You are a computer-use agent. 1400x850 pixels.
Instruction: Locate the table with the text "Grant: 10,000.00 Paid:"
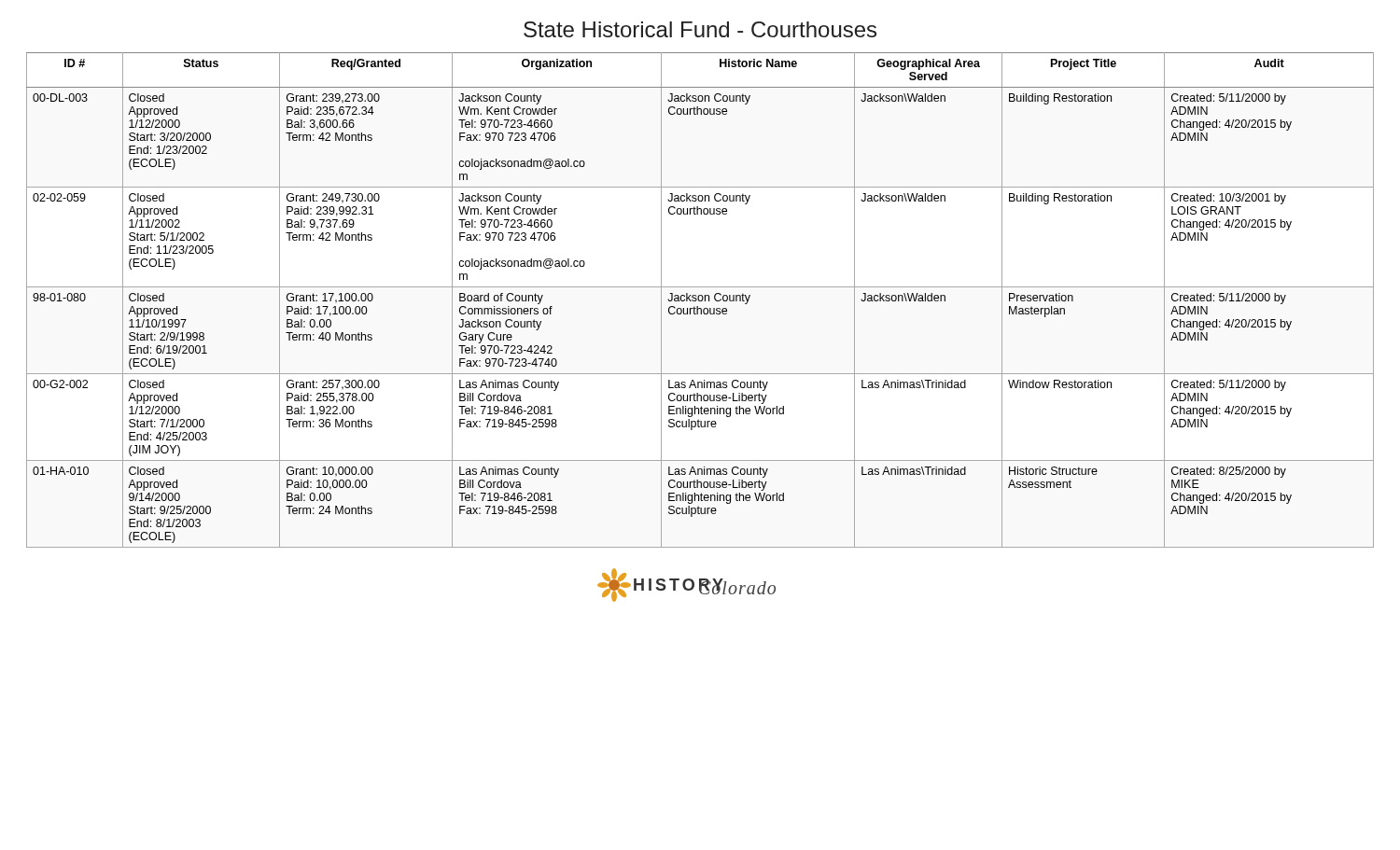point(700,300)
